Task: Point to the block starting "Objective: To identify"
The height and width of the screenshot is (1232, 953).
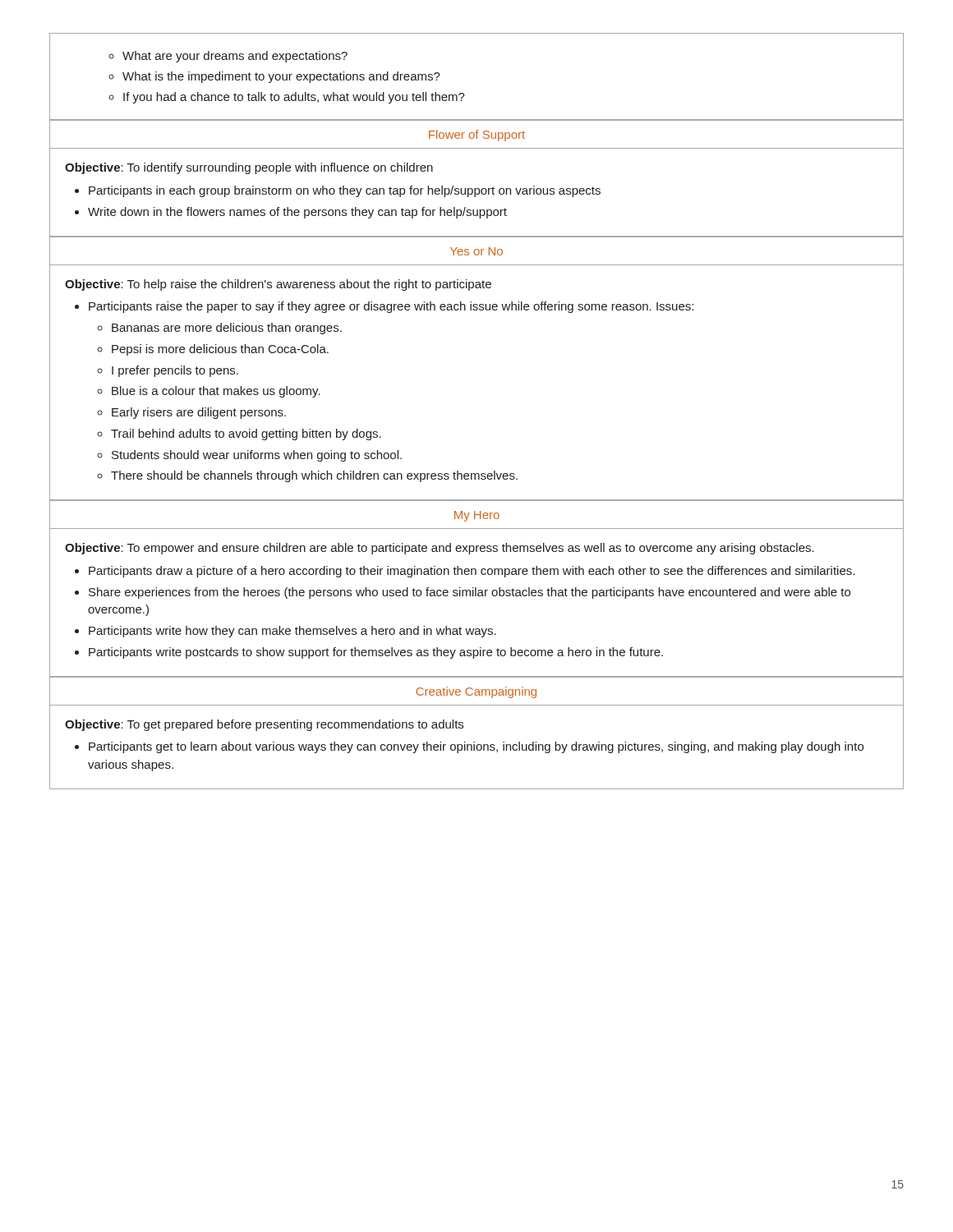Action: pyautogui.click(x=249, y=167)
